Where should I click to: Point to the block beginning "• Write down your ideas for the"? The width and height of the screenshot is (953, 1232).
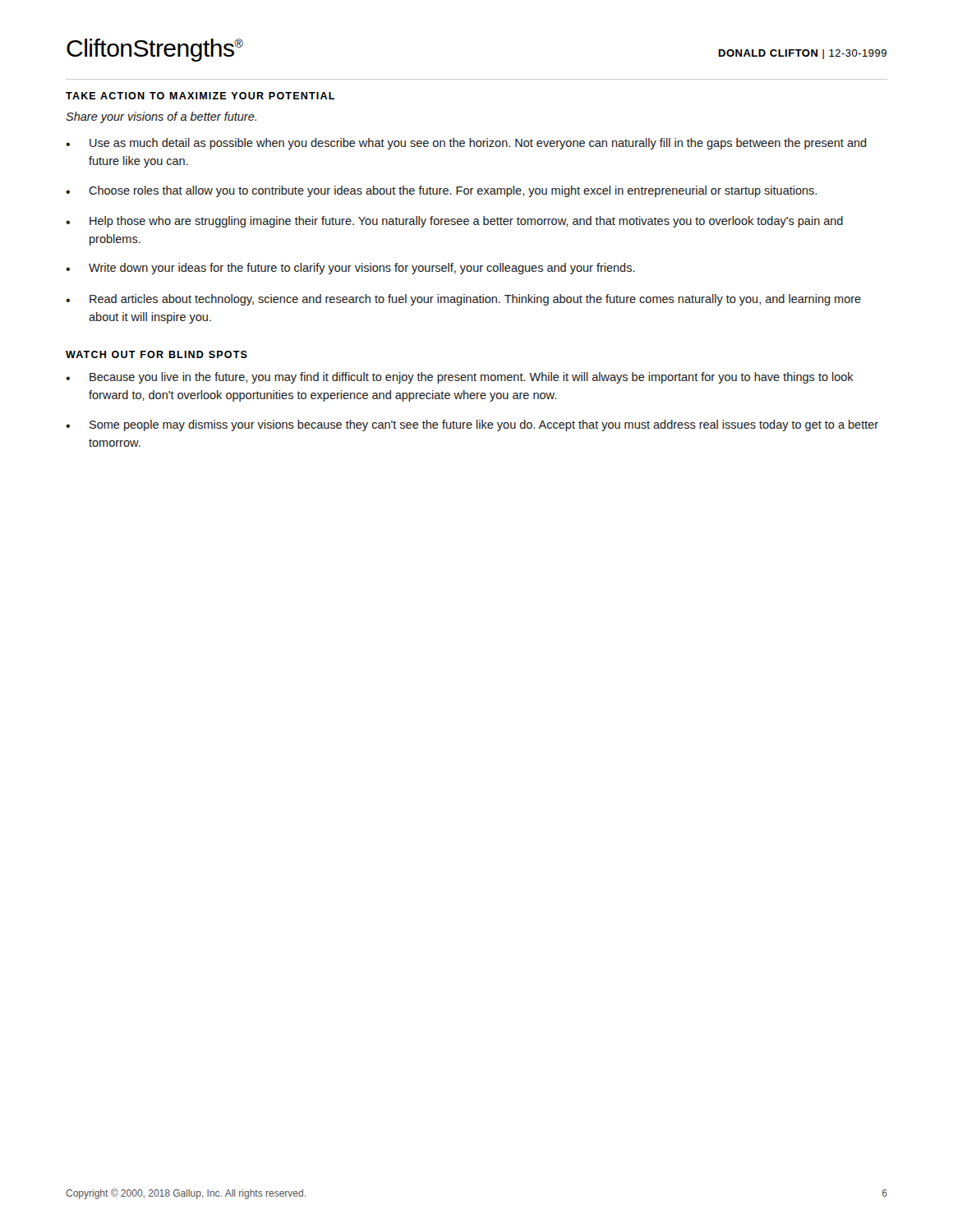(x=476, y=269)
